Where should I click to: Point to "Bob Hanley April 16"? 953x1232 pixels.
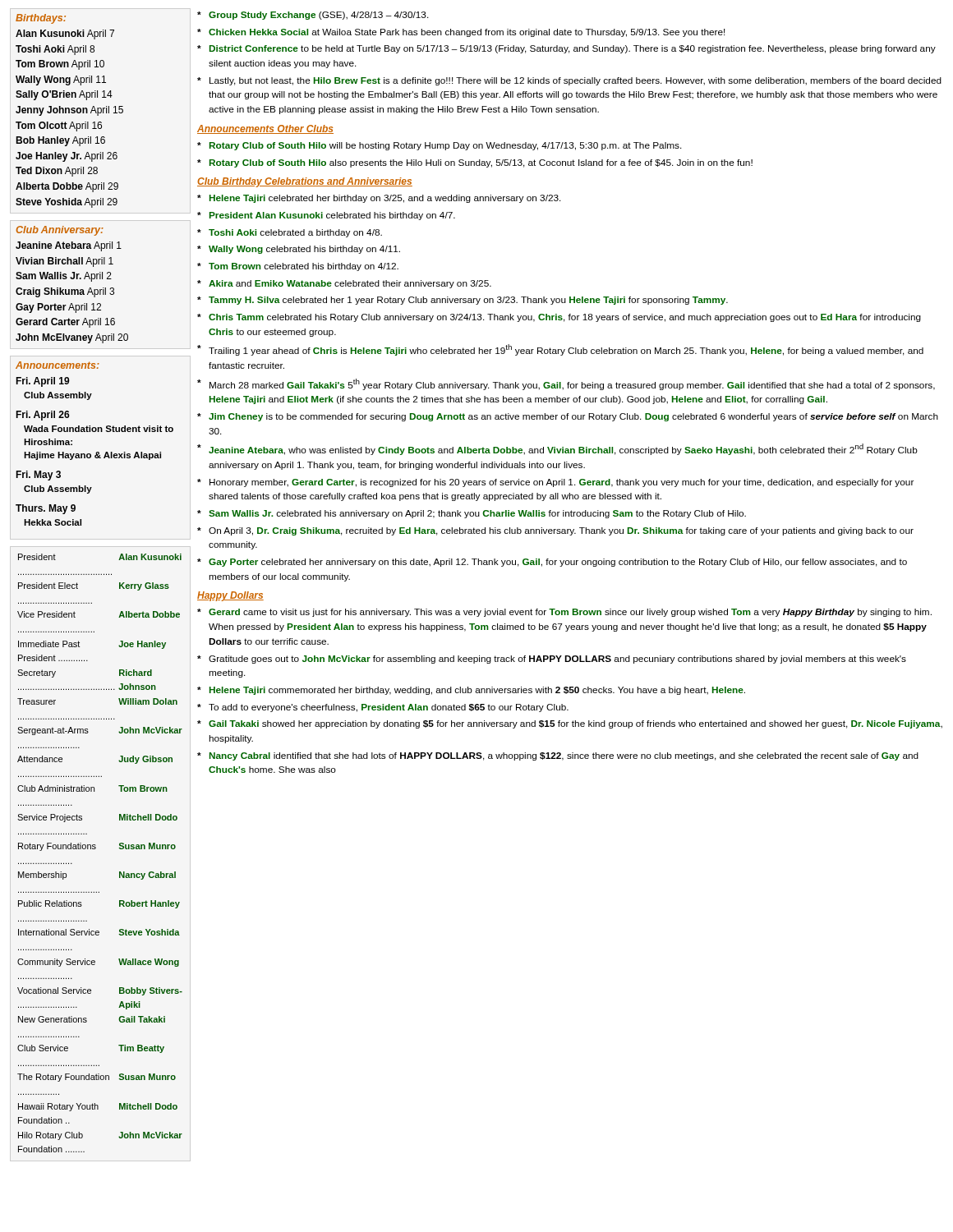[61, 141]
